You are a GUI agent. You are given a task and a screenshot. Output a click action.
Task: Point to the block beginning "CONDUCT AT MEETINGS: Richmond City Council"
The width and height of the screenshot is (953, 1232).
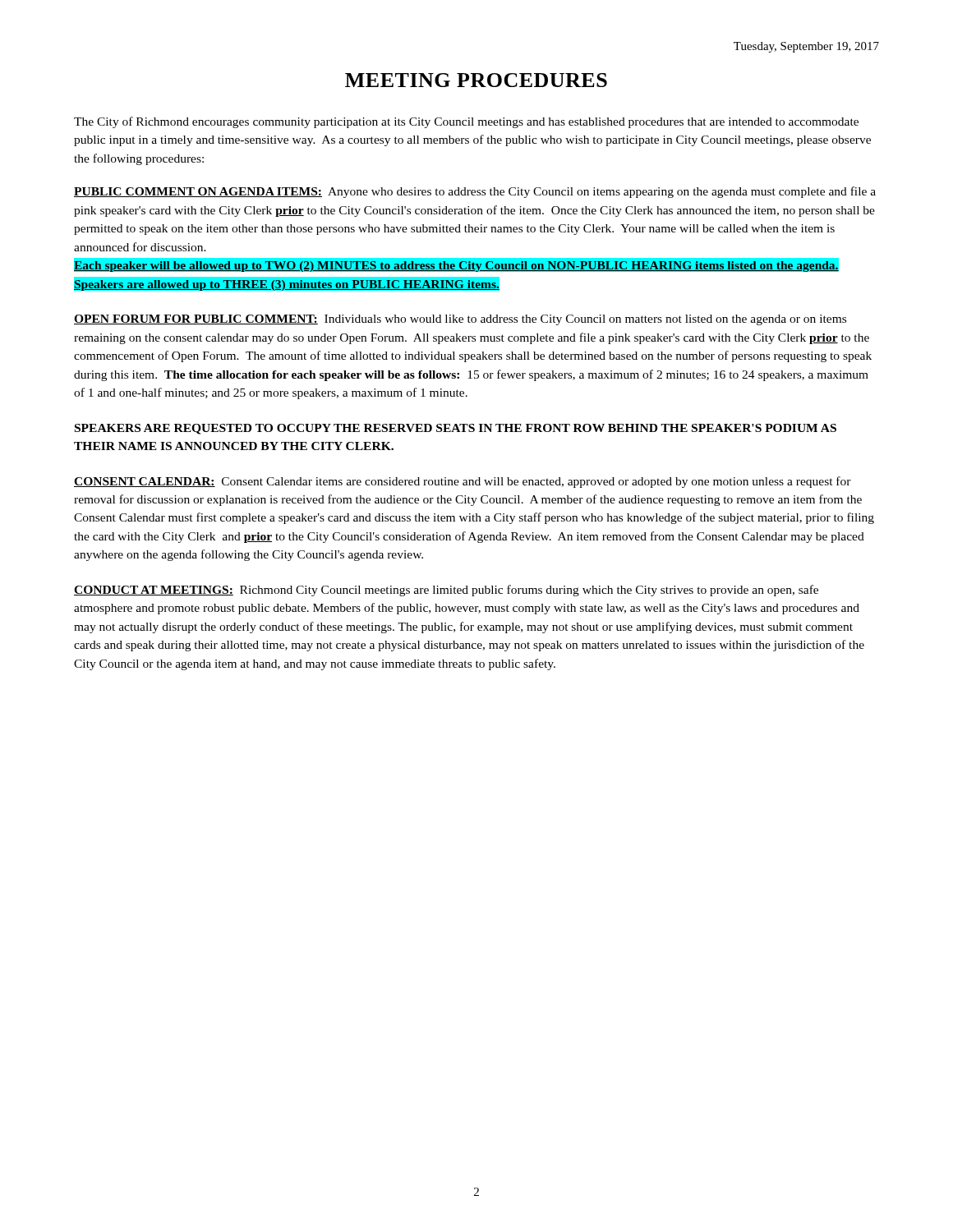469,626
